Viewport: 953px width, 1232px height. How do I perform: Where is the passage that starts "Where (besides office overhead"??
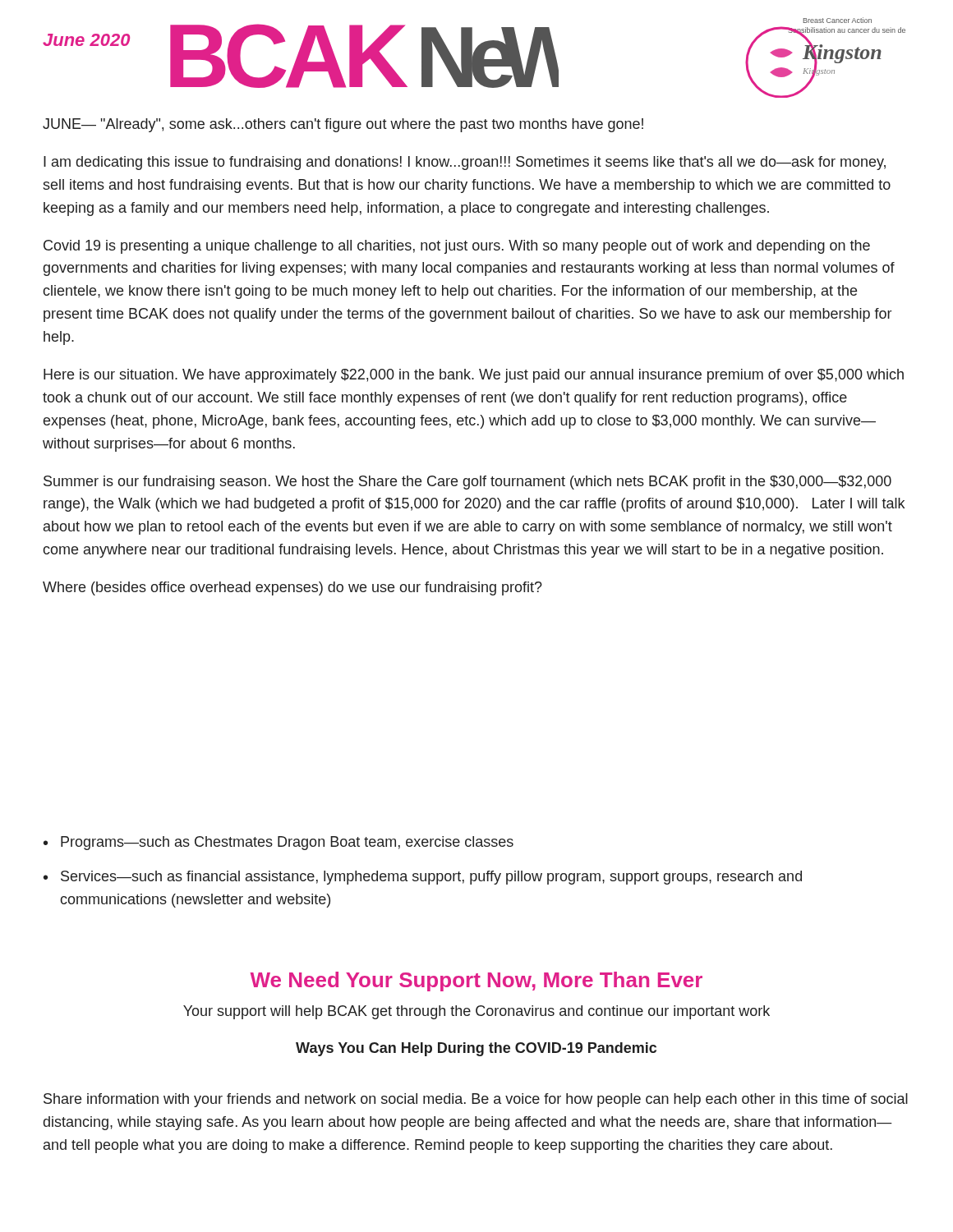[292, 587]
